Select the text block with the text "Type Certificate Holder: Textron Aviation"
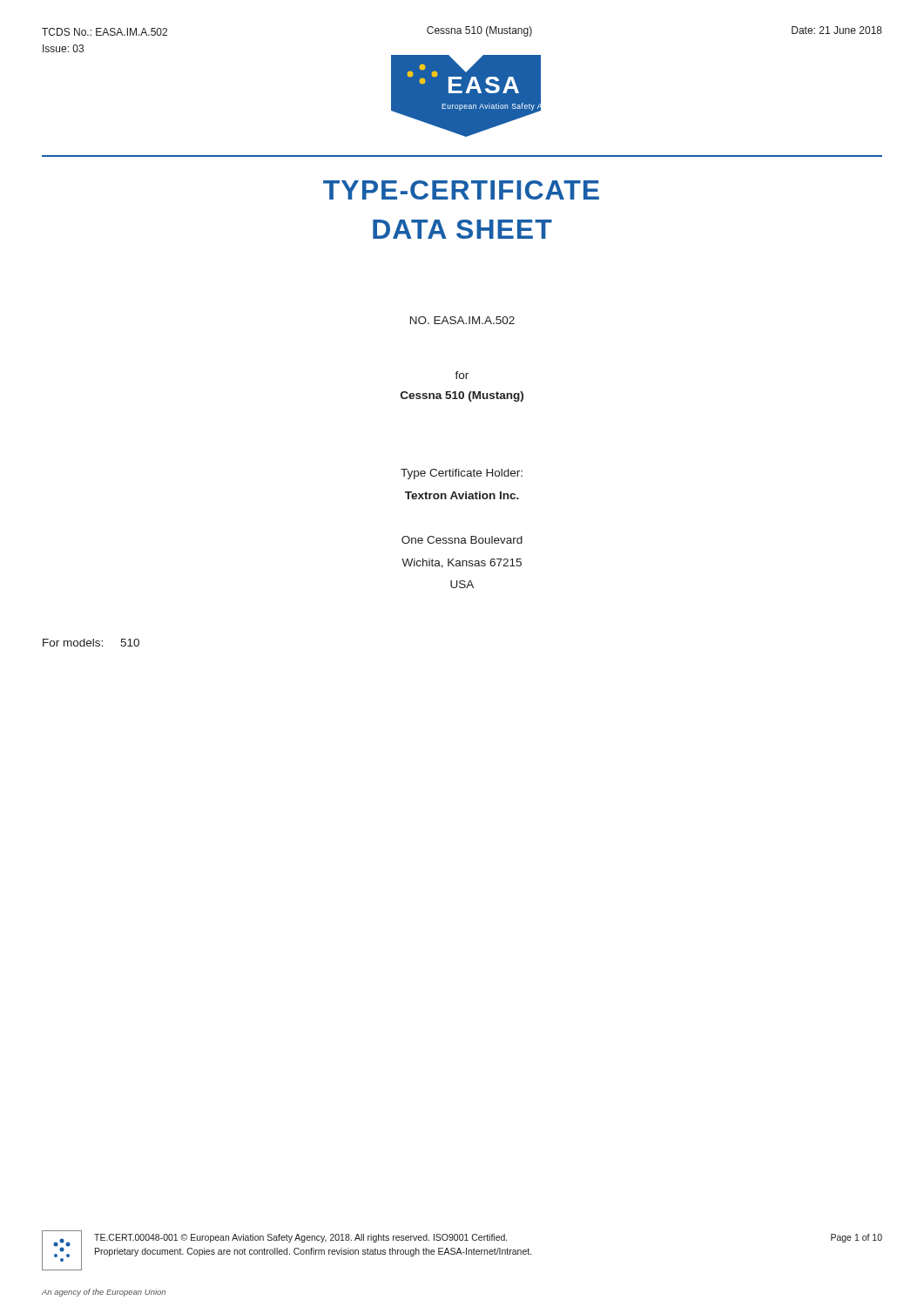This screenshot has width=924, height=1307. (462, 529)
